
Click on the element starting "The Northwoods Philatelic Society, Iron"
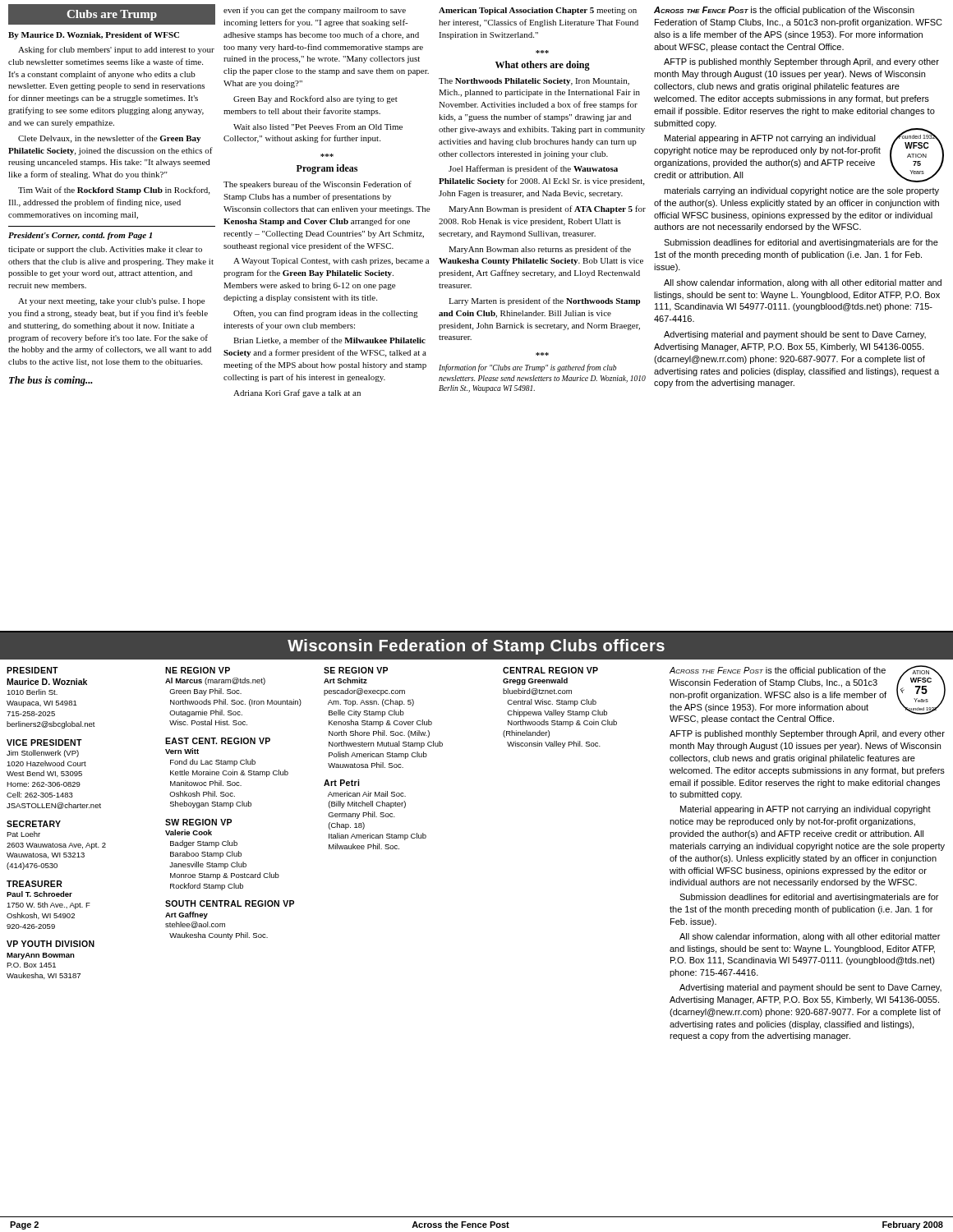click(x=542, y=209)
